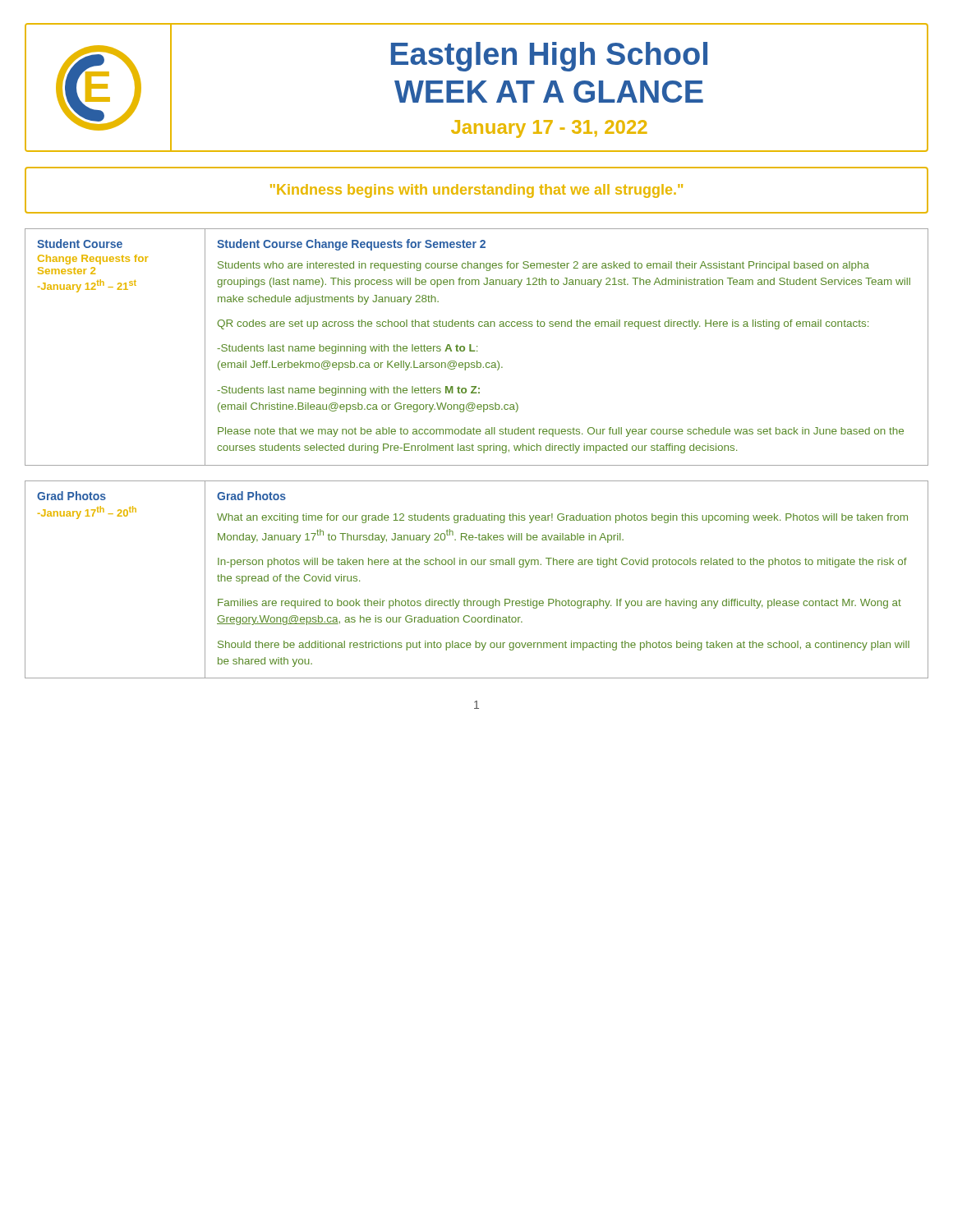Click on the text block containing ""Kindness begins with understanding that"
This screenshot has width=953, height=1232.
click(x=476, y=190)
